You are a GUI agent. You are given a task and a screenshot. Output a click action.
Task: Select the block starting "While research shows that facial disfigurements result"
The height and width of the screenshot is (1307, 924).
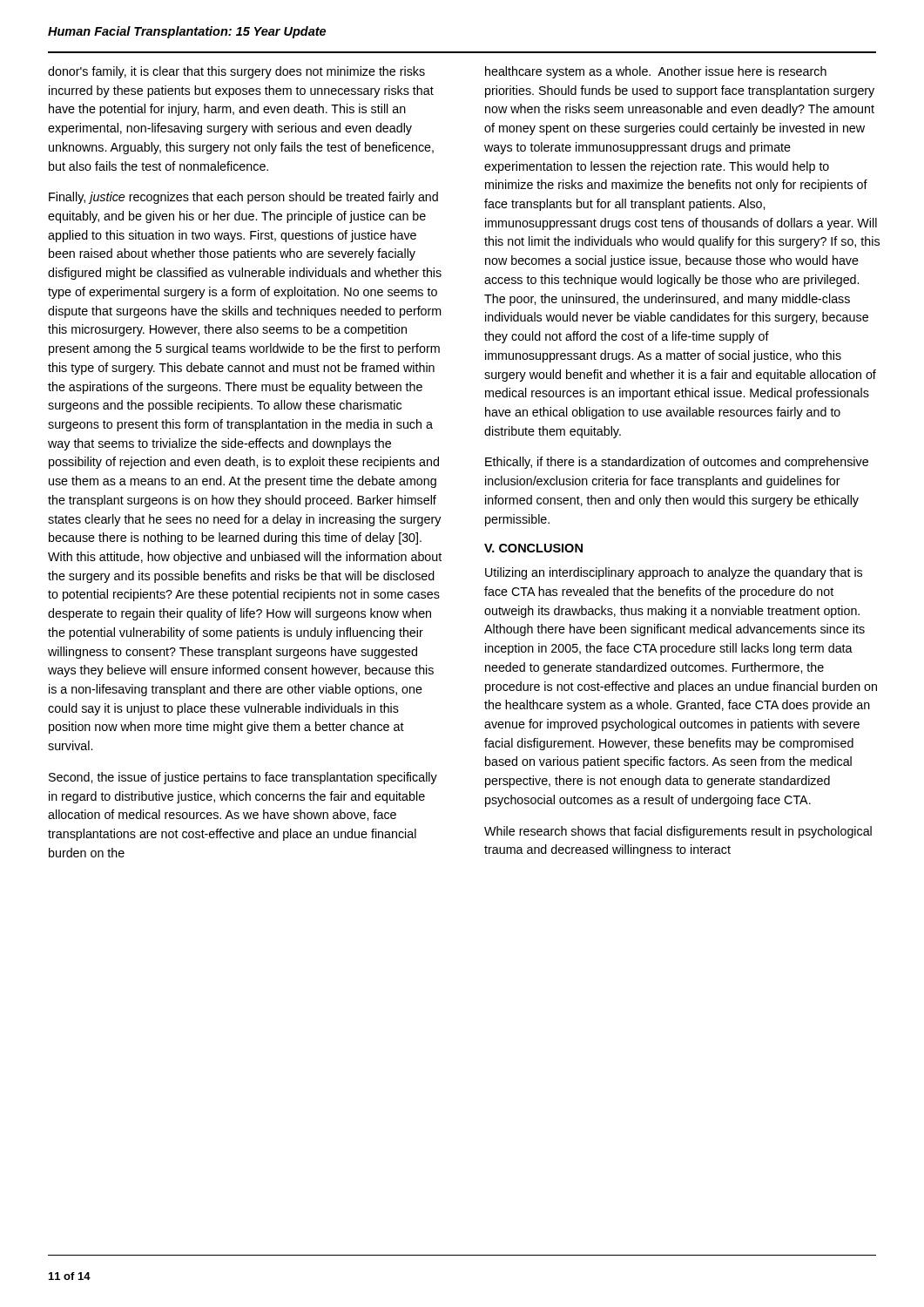point(678,840)
